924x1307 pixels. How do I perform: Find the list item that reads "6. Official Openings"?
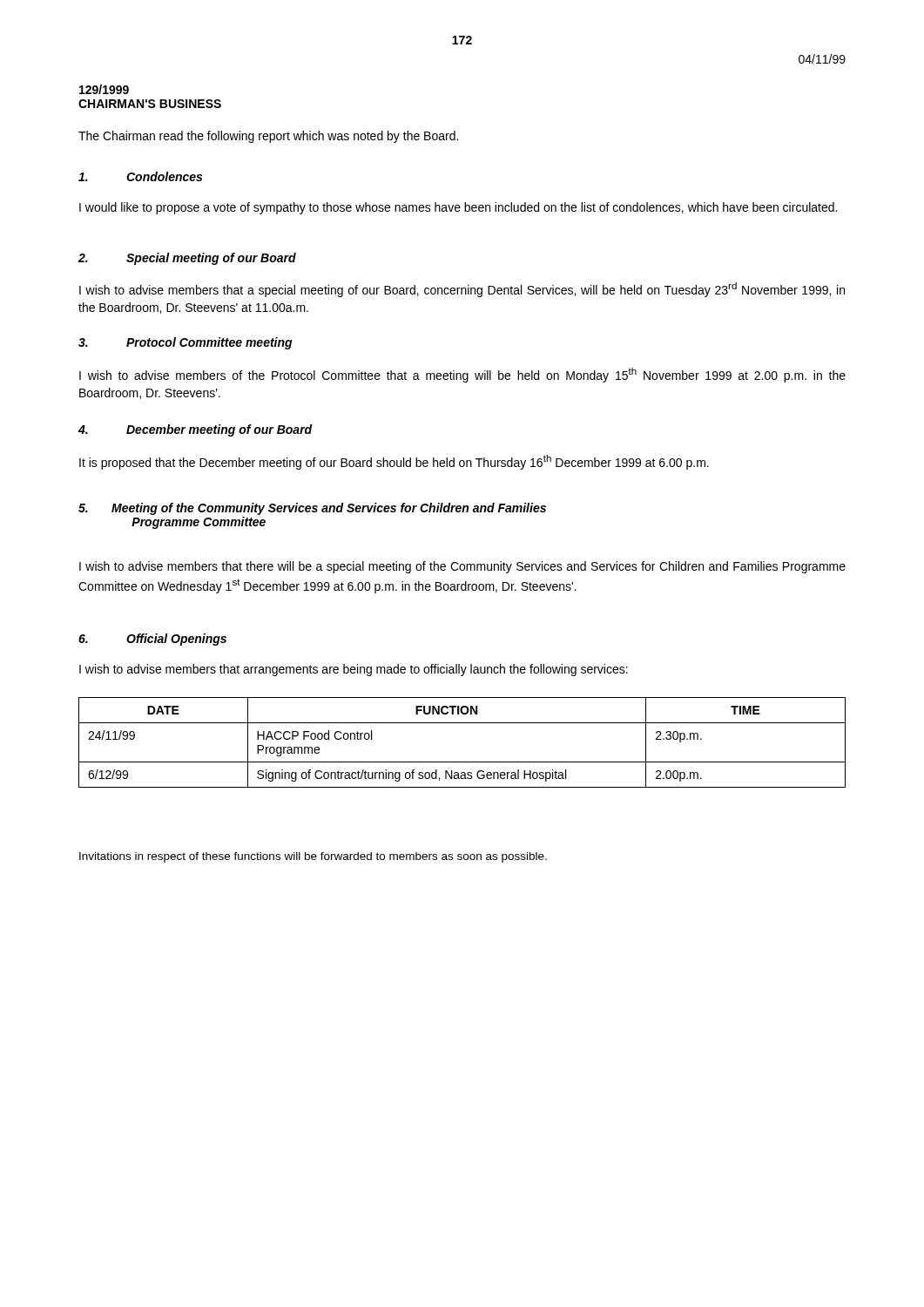[x=152, y=640]
